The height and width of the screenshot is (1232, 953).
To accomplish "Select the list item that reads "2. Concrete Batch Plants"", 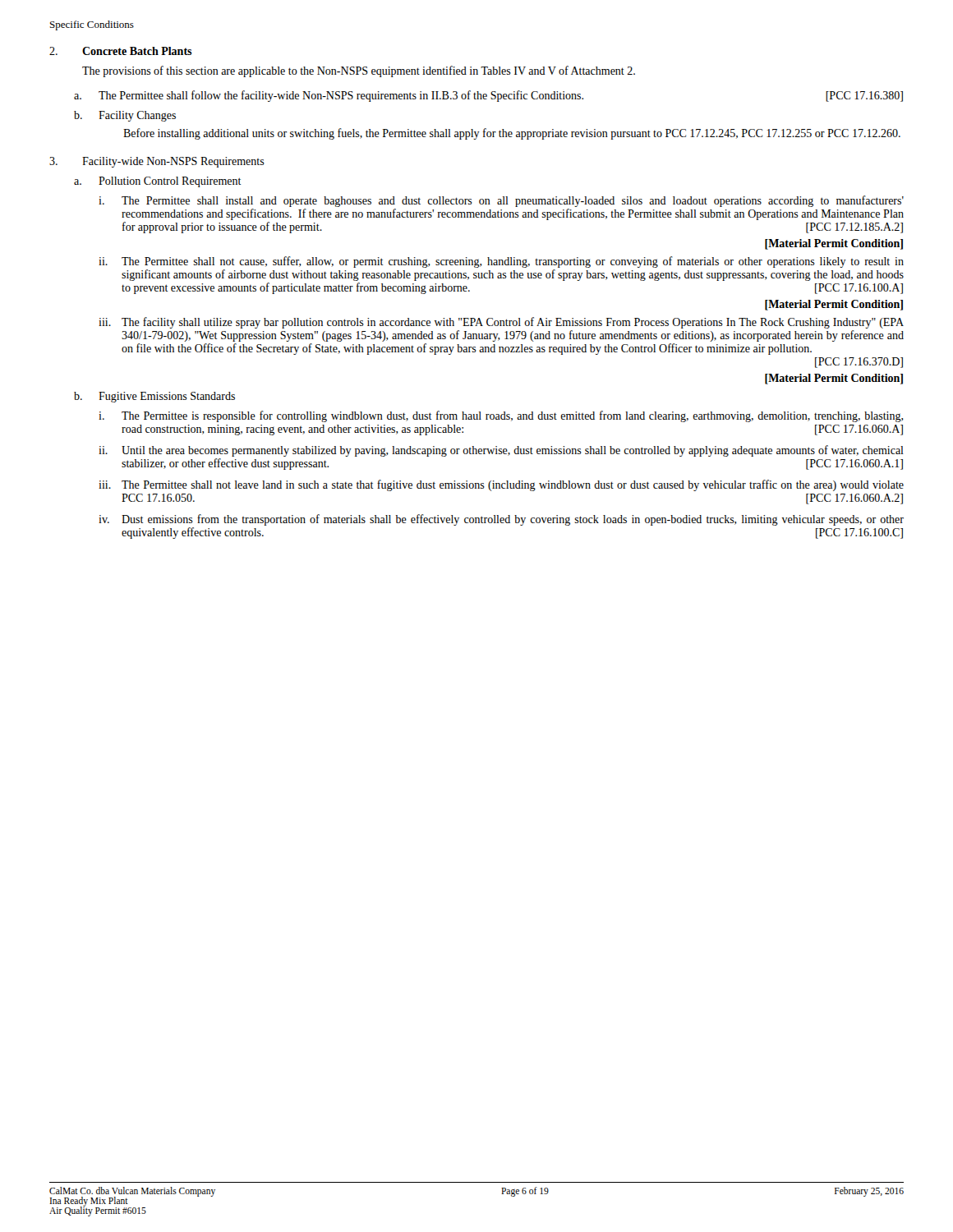I will click(121, 51).
